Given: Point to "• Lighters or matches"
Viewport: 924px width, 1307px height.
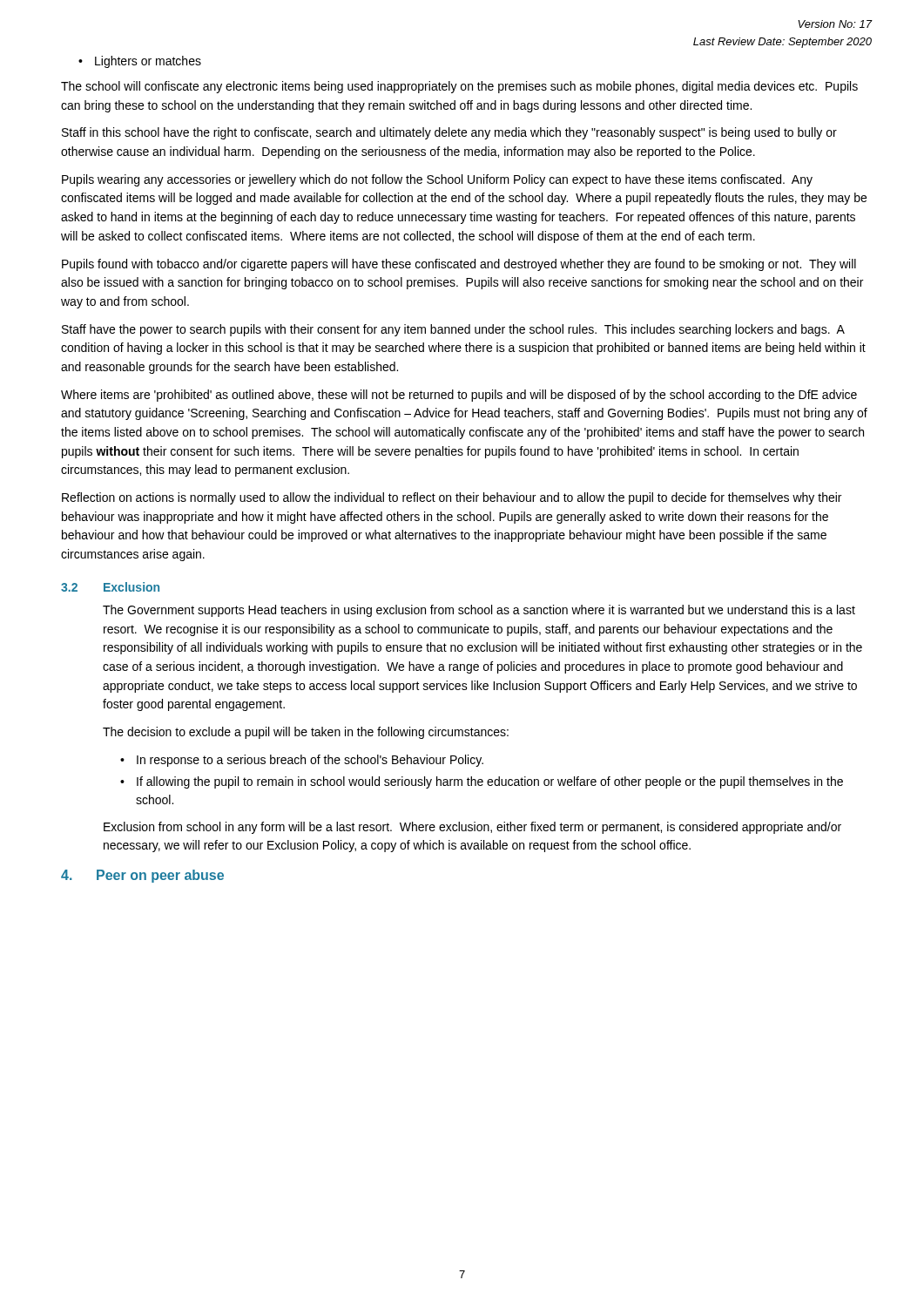Looking at the screenshot, I should [x=140, y=61].
